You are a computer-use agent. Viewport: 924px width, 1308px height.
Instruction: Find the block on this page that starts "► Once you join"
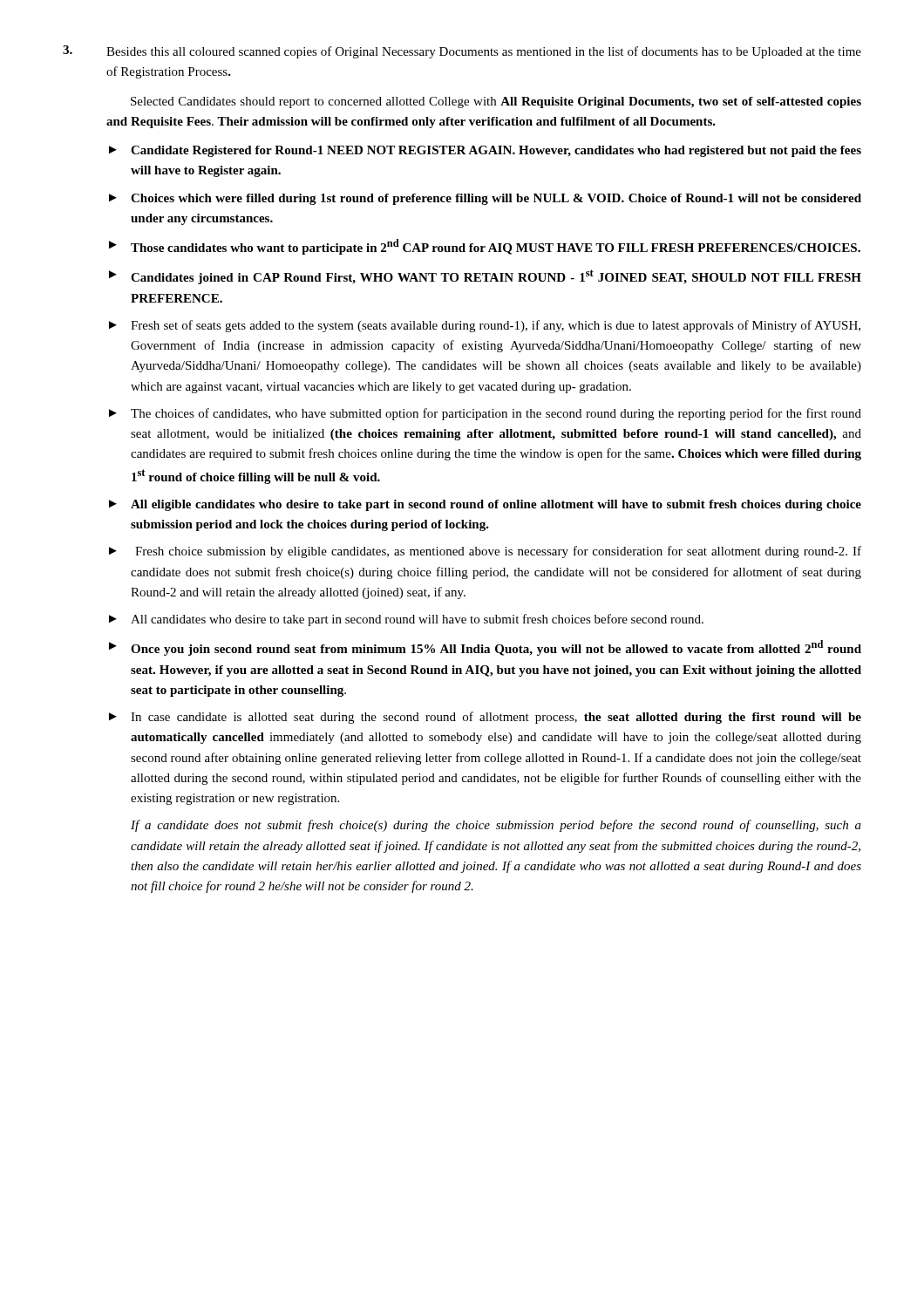(484, 668)
